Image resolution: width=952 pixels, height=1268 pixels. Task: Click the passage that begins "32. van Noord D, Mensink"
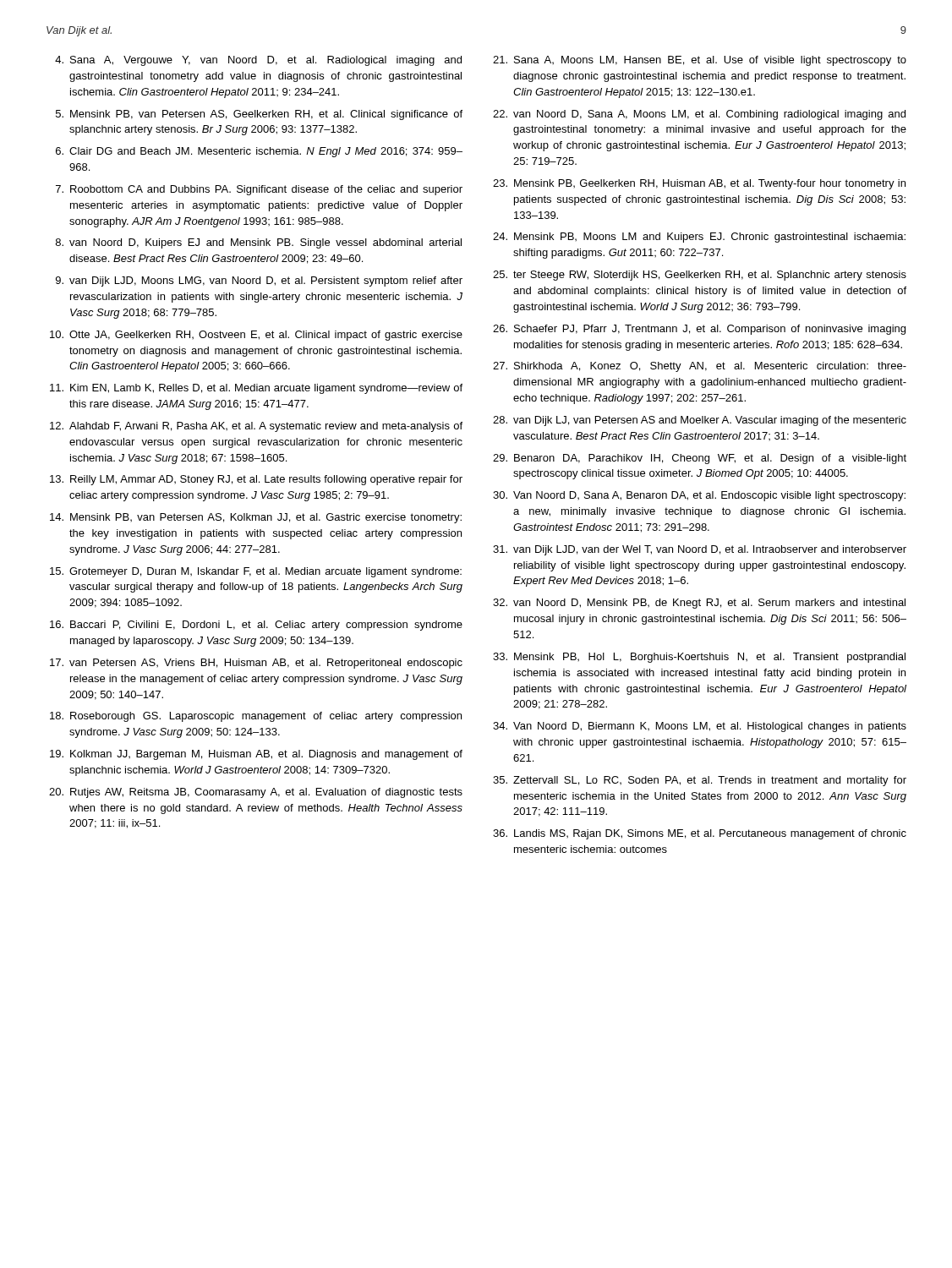[x=698, y=619]
